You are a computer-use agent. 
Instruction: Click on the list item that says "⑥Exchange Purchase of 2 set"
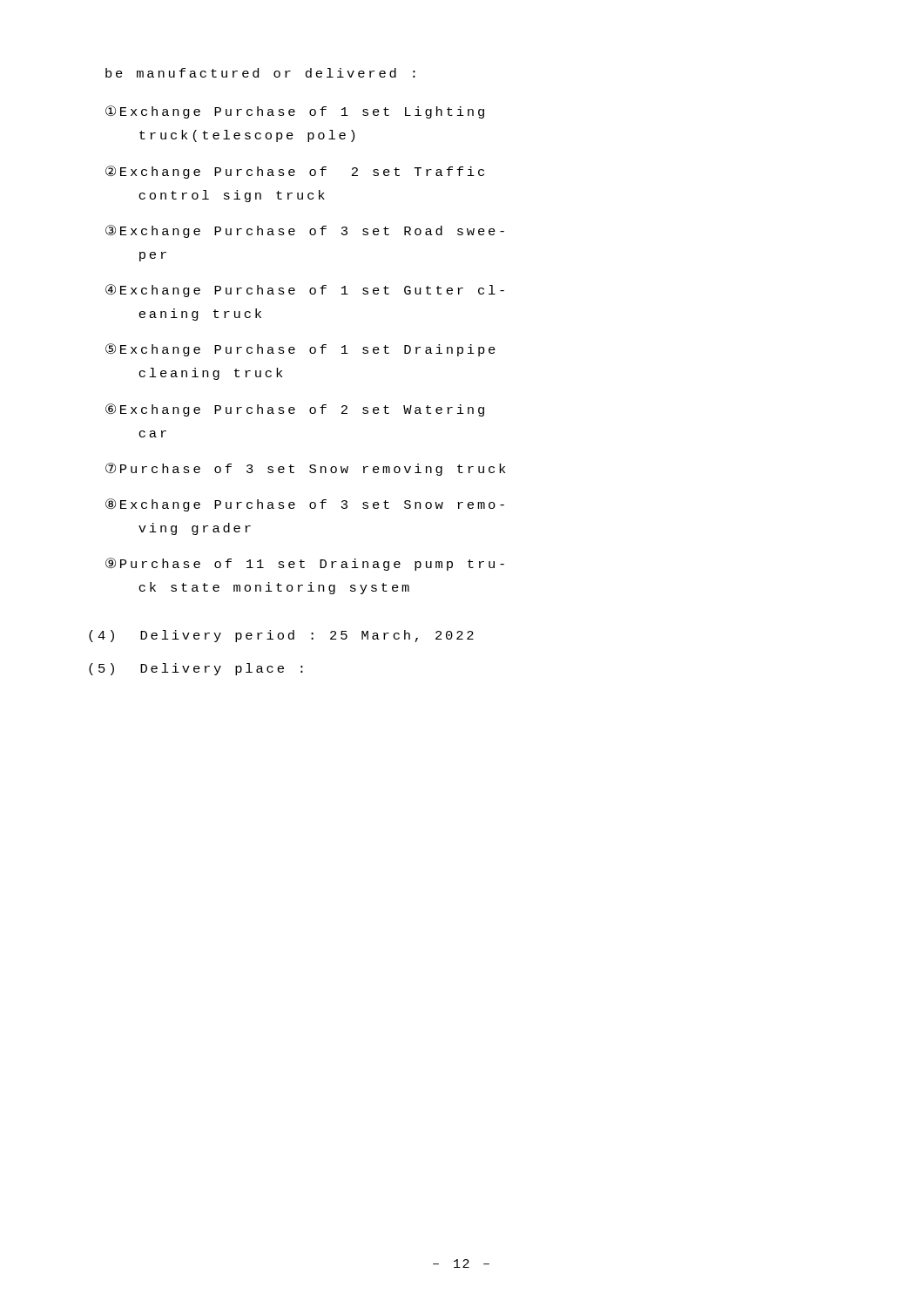point(296,422)
